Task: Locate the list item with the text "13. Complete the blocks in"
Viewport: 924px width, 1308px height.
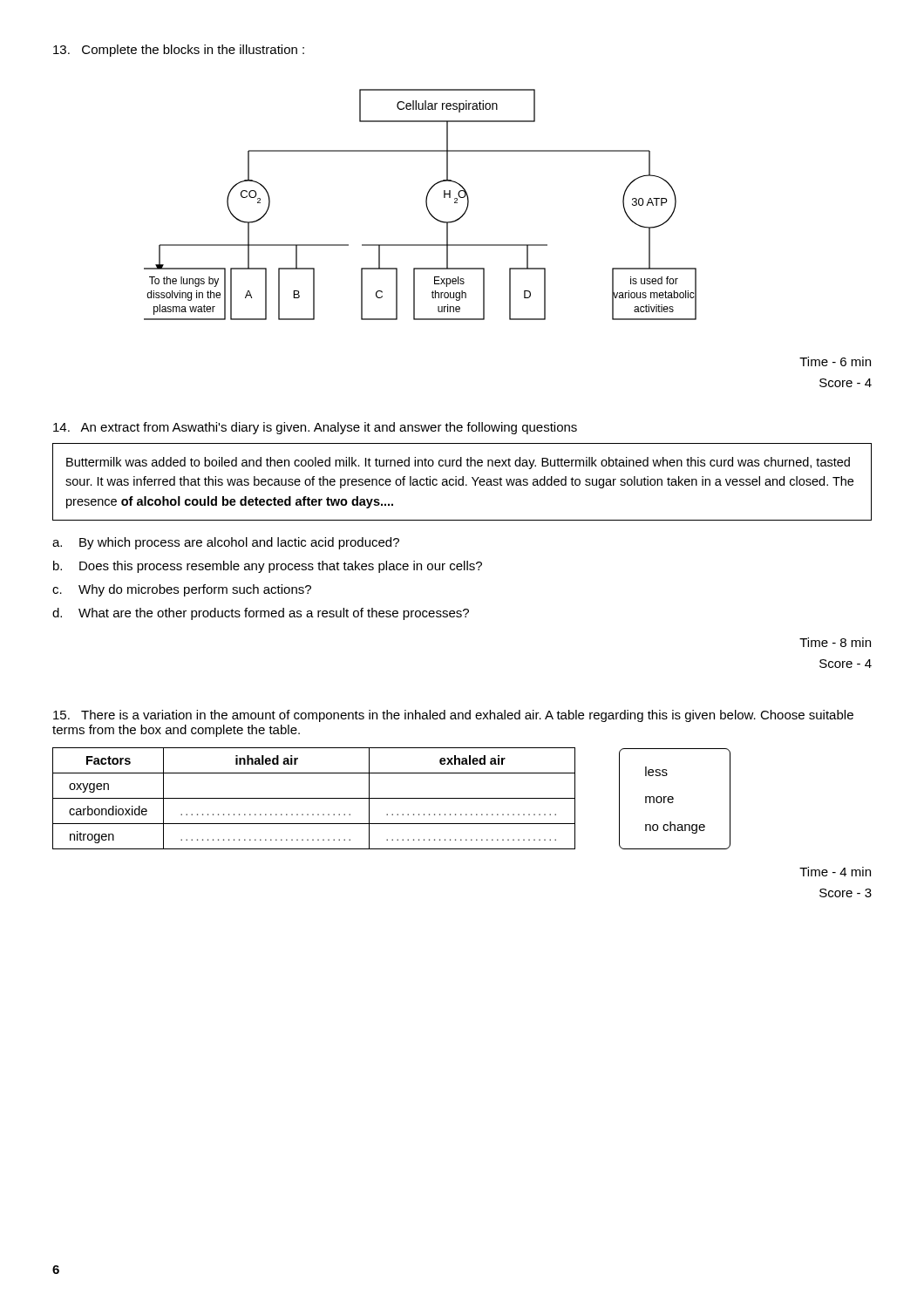Action: [179, 49]
